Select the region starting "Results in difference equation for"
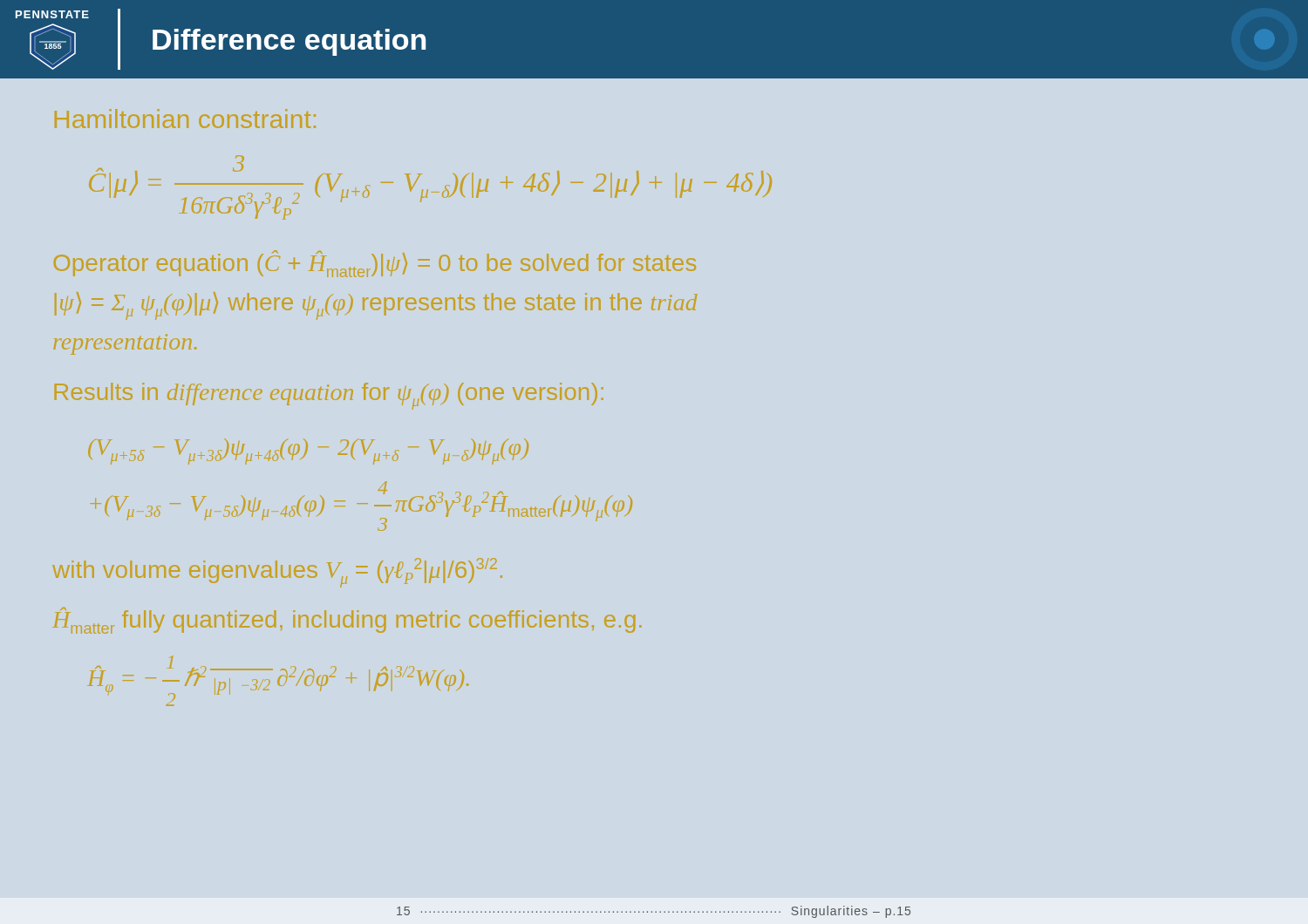Viewport: 1308px width, 924px height. pyautogui.click(x=329, y=393)
